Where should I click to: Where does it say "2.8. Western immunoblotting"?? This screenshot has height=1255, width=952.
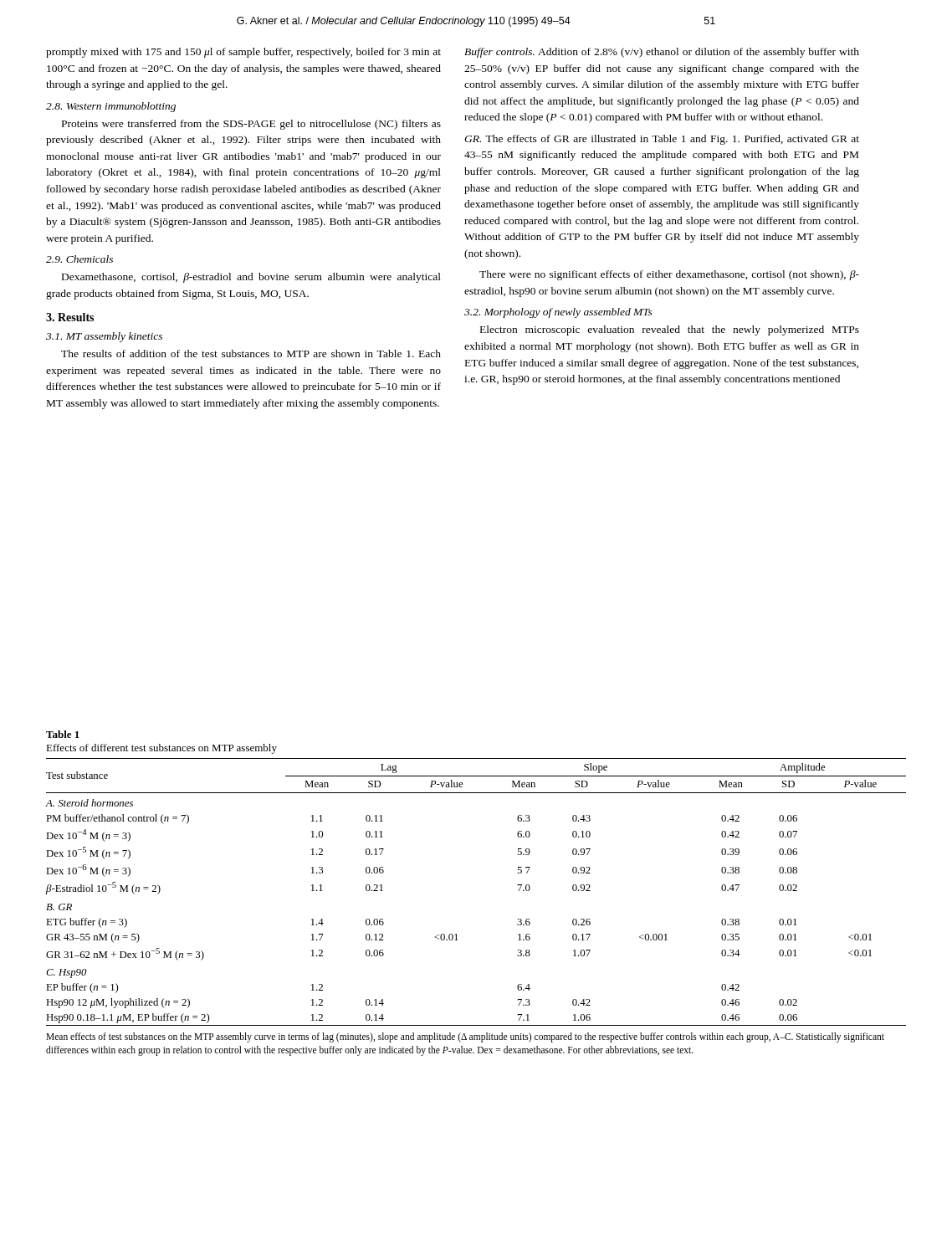[111, 106]
